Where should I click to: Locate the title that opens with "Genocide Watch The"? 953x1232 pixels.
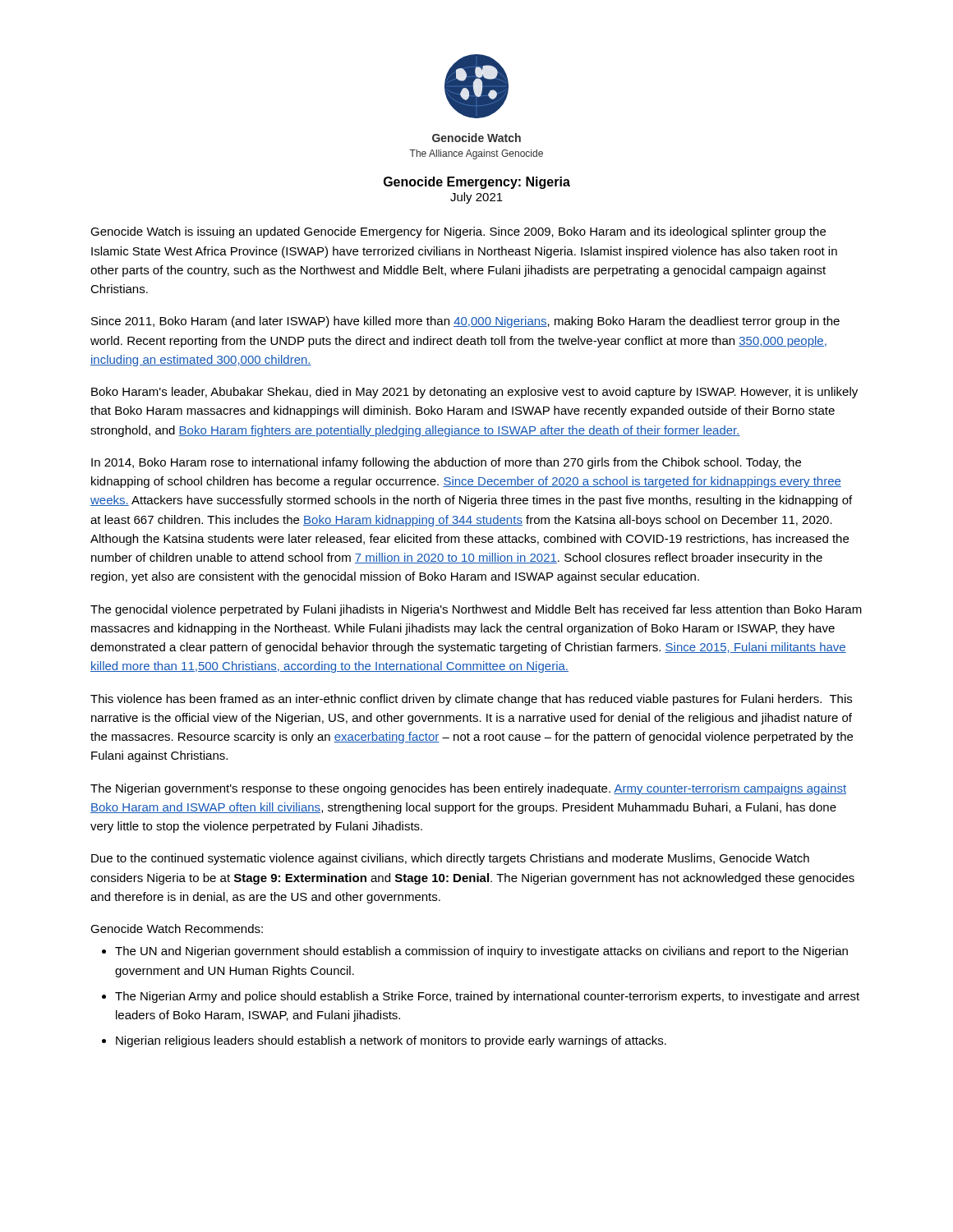pos(476,146)
